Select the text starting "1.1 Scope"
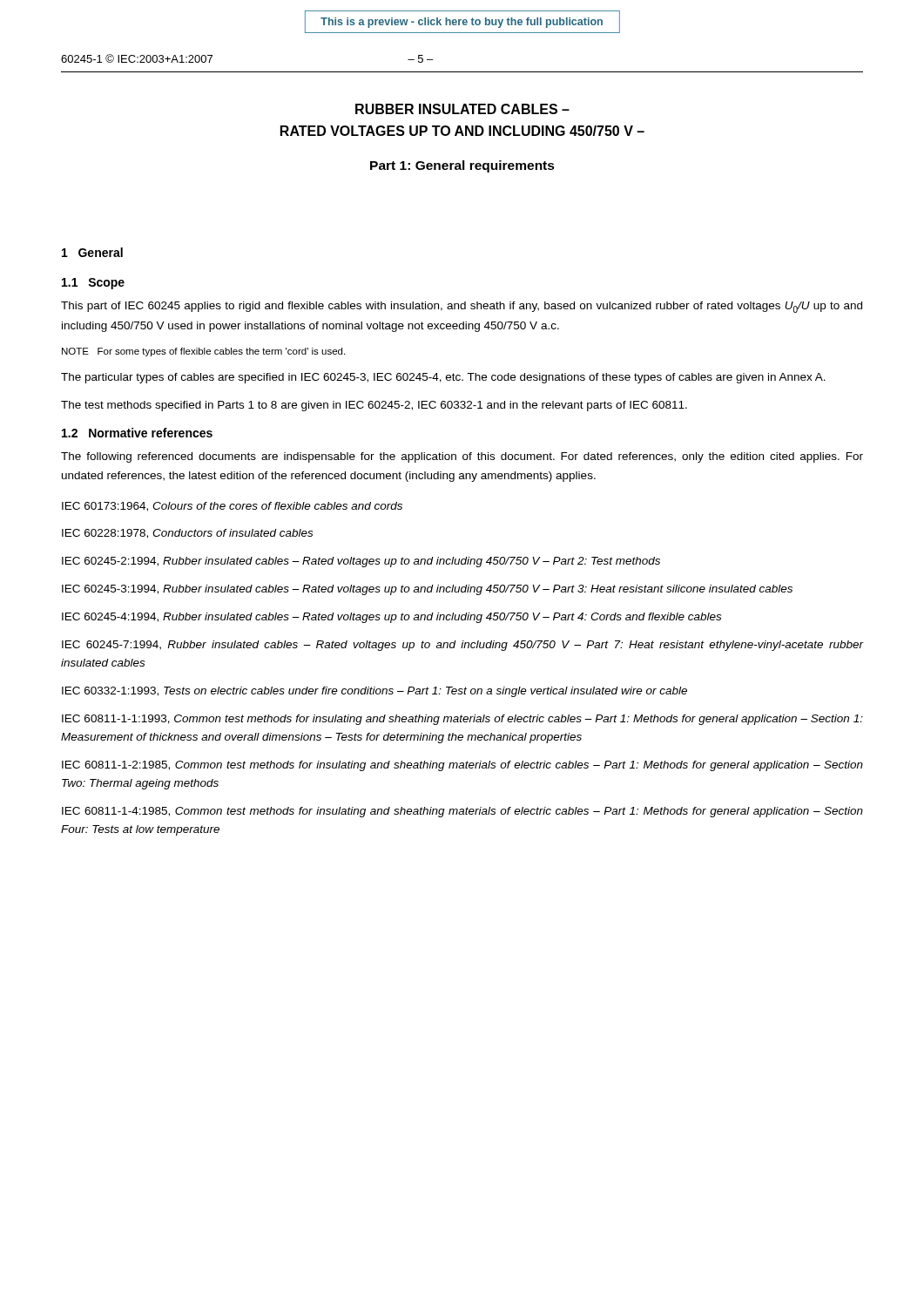The image size is (924, 1307). pos(93,282)
